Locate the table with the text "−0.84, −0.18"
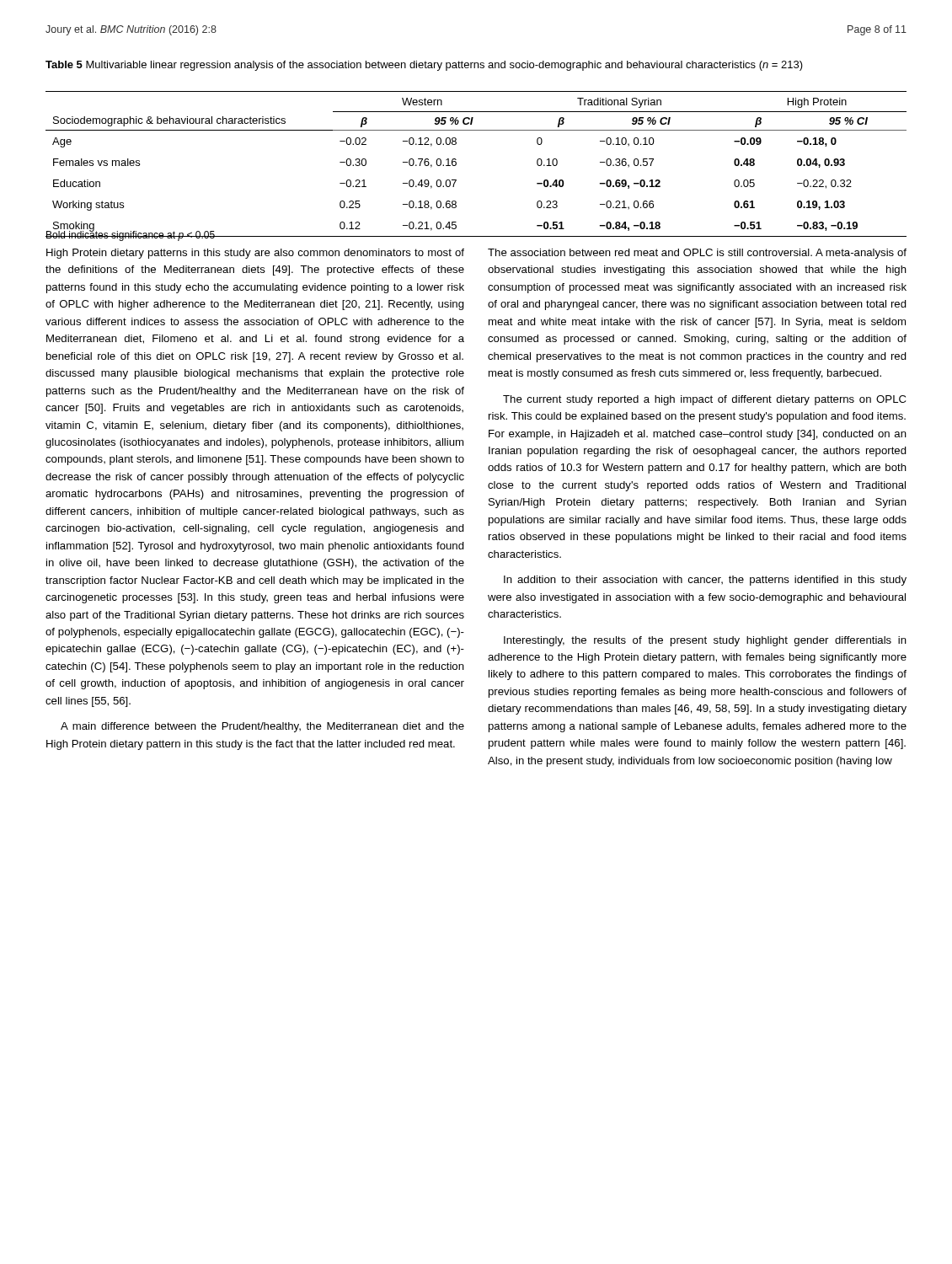 476,164
